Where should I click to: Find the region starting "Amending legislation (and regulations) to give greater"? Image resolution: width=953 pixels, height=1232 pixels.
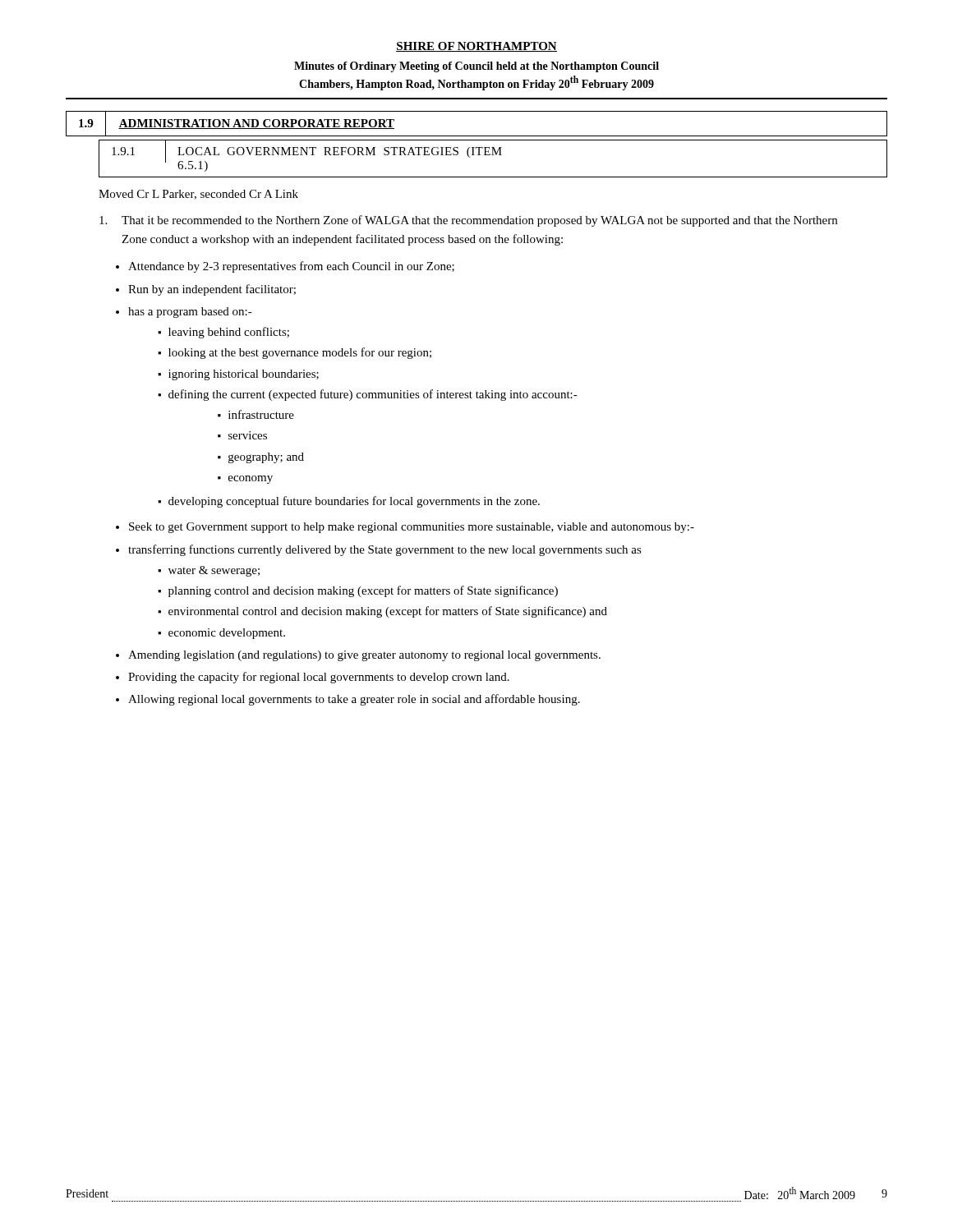[365, 654]
